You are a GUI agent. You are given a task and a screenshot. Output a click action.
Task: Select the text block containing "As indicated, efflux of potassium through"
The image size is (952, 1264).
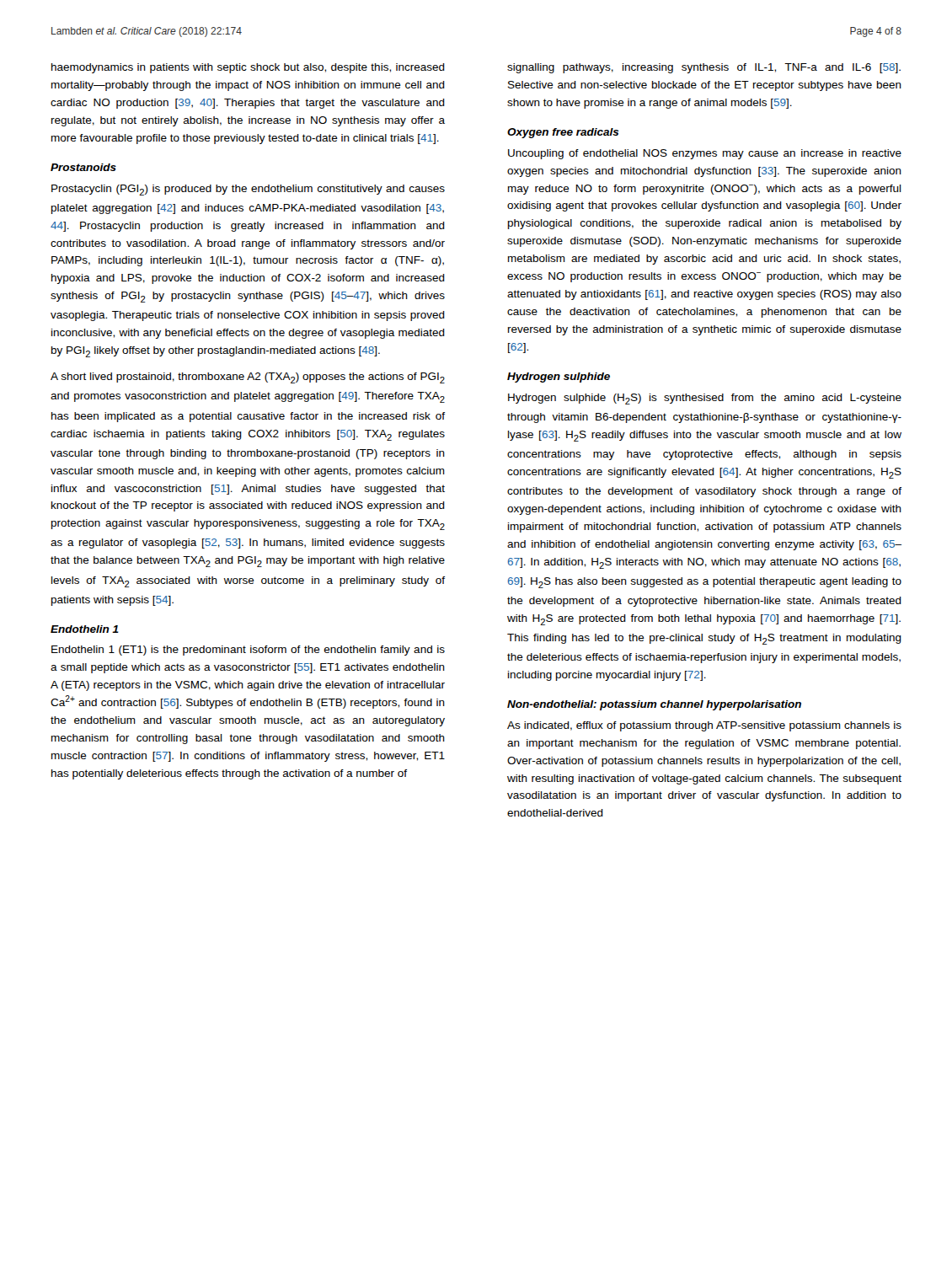point(704,770)
